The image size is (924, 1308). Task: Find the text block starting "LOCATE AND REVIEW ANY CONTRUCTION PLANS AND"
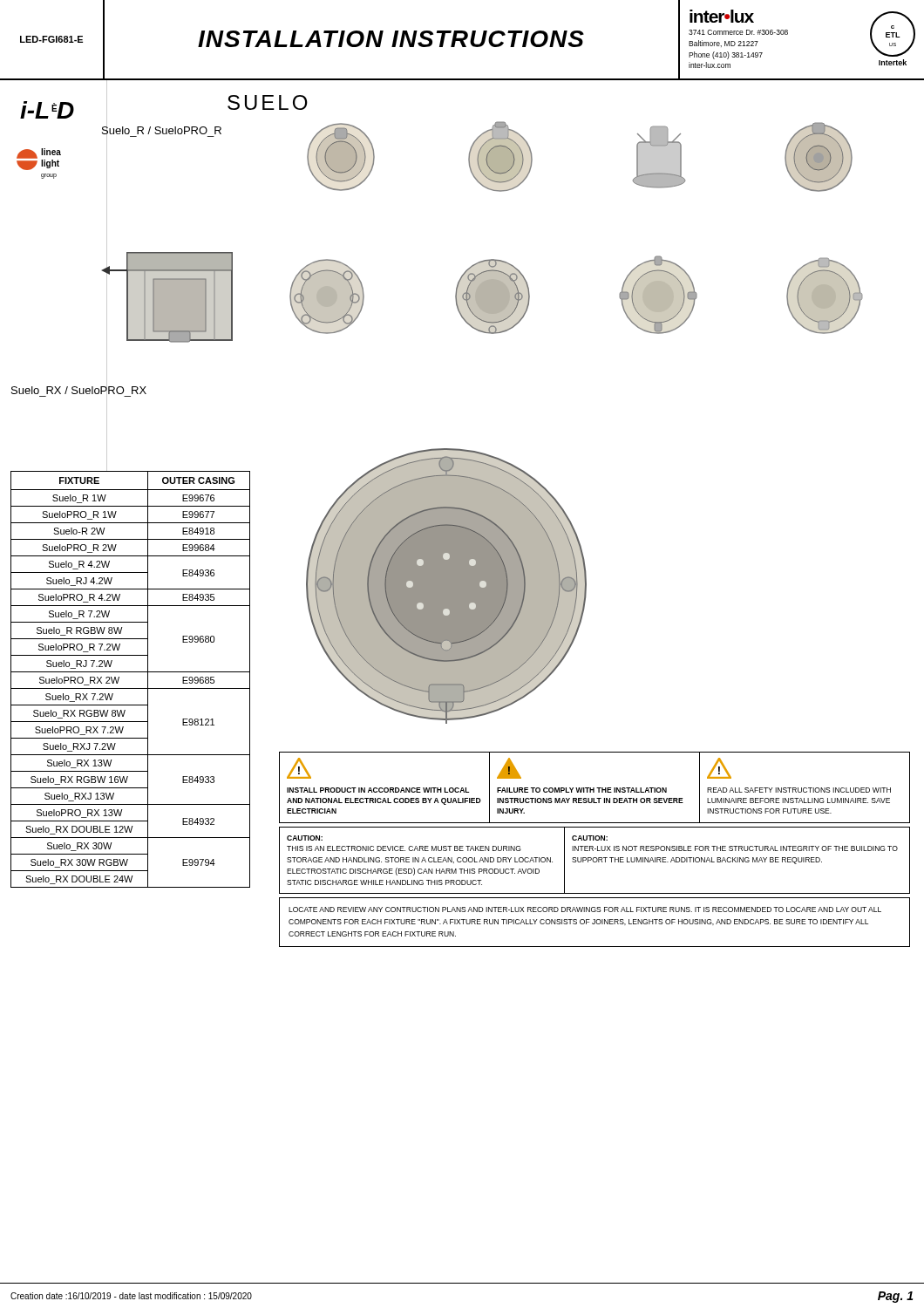coord(585,922)
